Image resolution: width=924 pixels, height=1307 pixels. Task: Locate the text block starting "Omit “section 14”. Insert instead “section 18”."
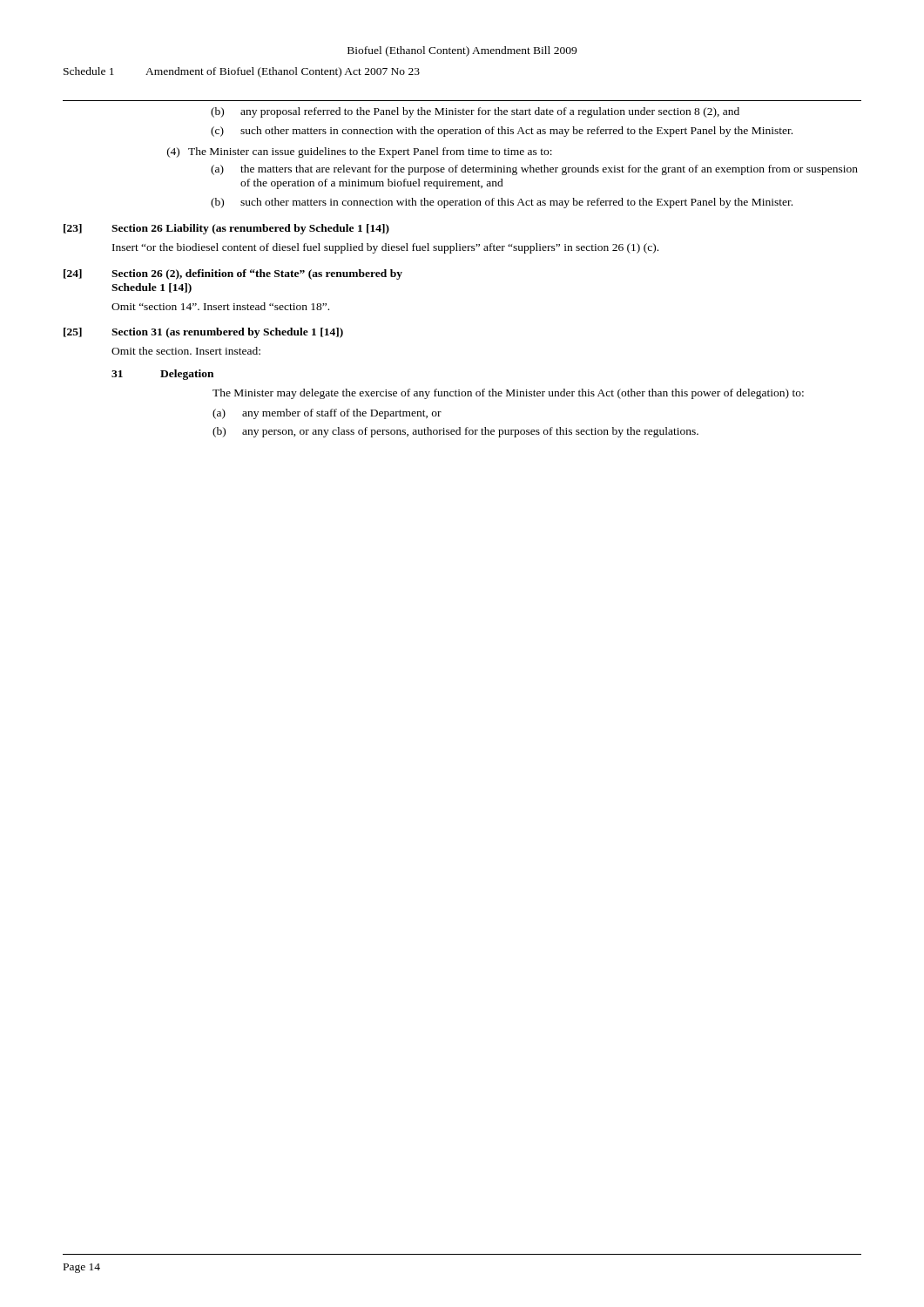[221, 306]
